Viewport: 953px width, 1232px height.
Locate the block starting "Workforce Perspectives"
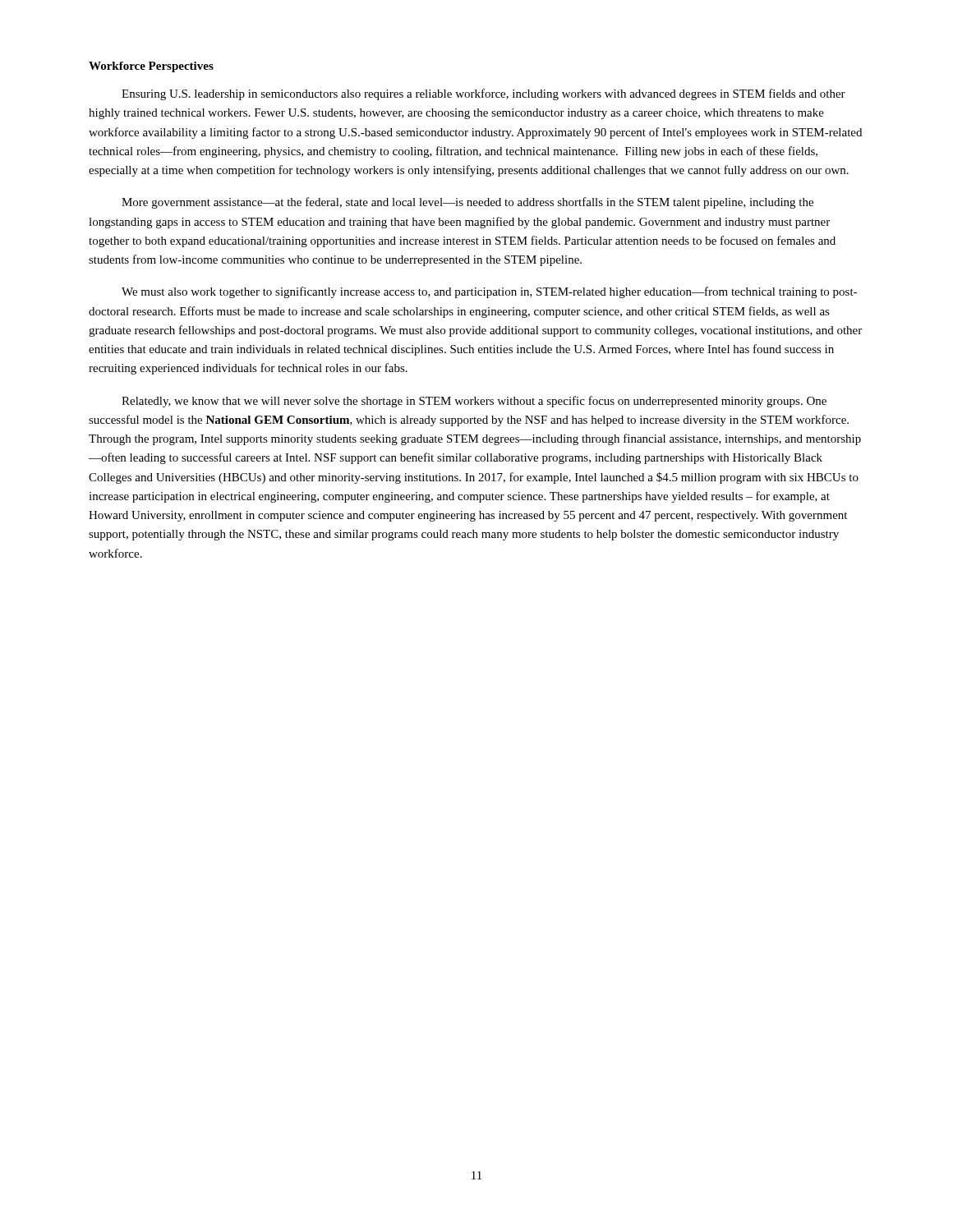(151, 66)
